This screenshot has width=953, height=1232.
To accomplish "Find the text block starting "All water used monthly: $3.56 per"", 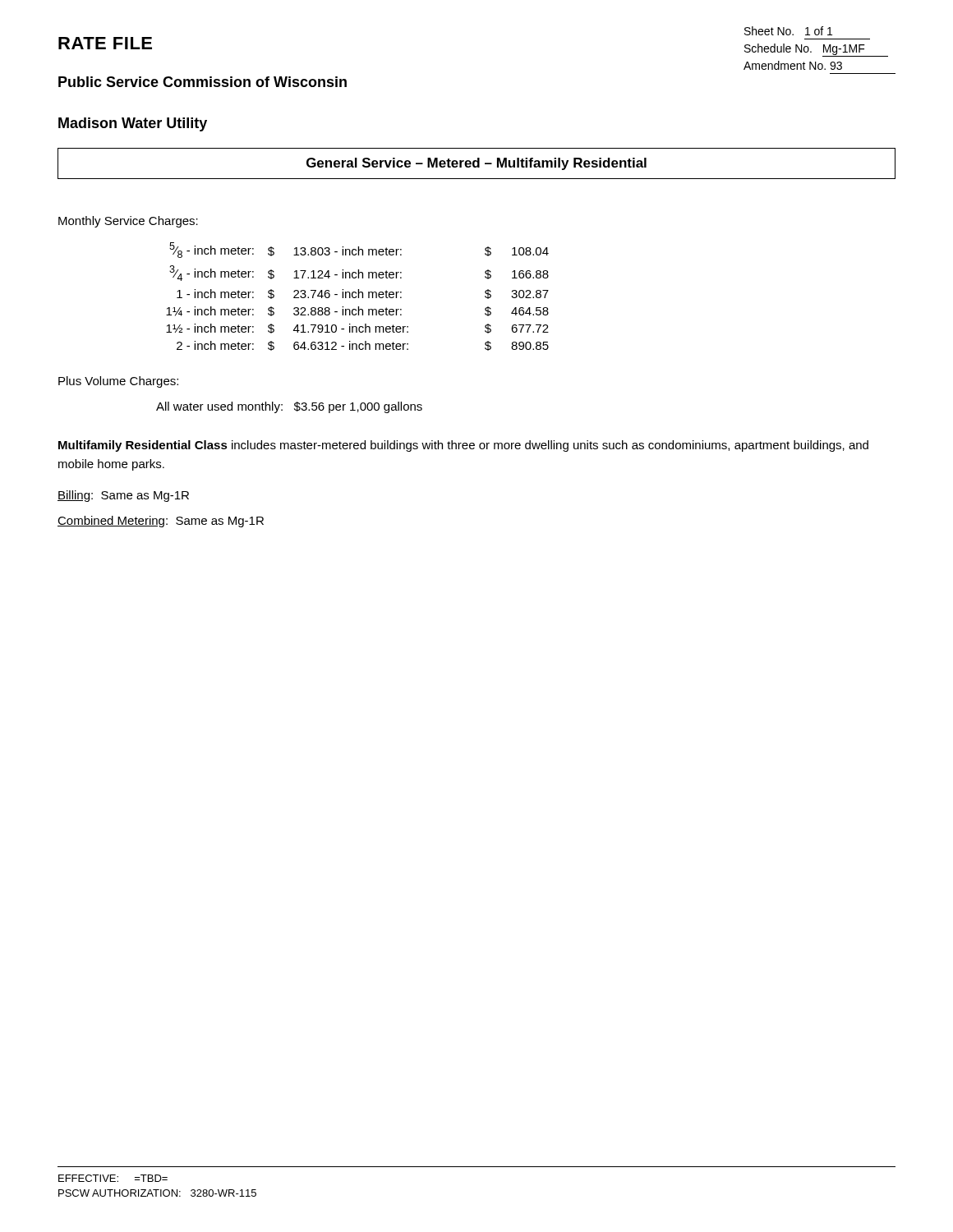I will (289, 406).
